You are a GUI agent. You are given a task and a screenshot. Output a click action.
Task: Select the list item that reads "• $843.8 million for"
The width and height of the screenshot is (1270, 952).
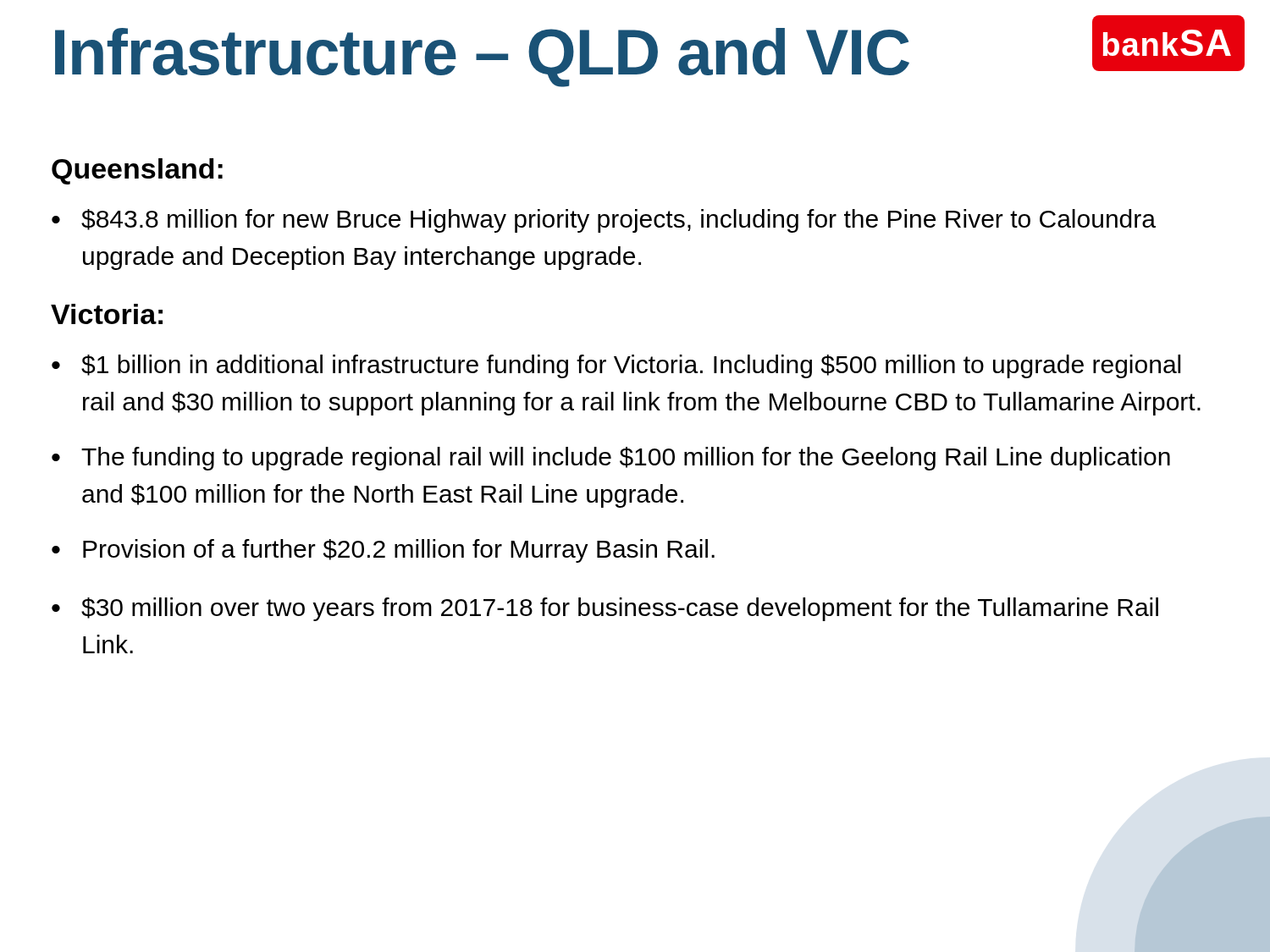tap(627, 237)
